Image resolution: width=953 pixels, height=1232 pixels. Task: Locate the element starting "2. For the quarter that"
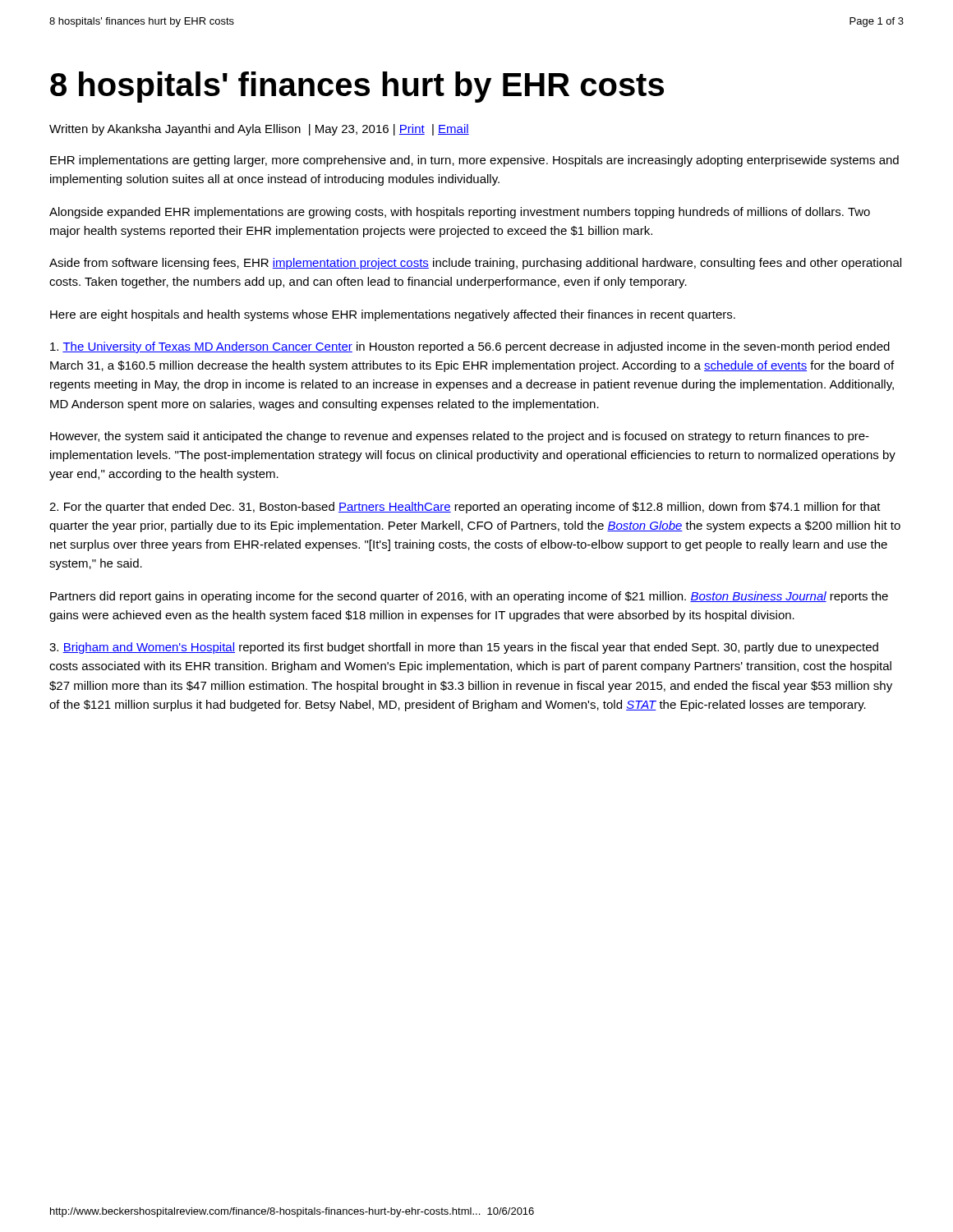(x=475, y=535)
